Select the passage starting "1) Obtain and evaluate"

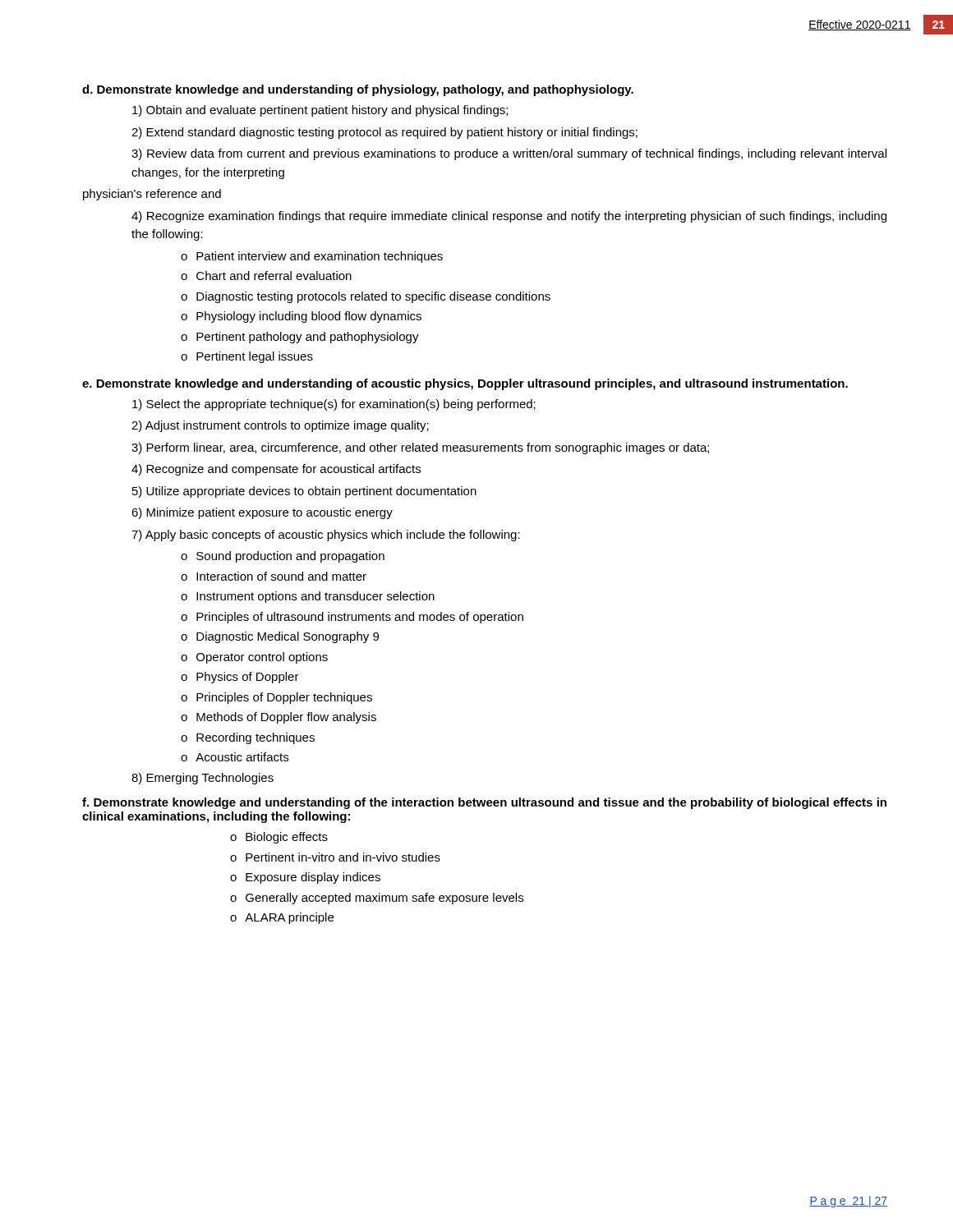[x=320, y=110]
